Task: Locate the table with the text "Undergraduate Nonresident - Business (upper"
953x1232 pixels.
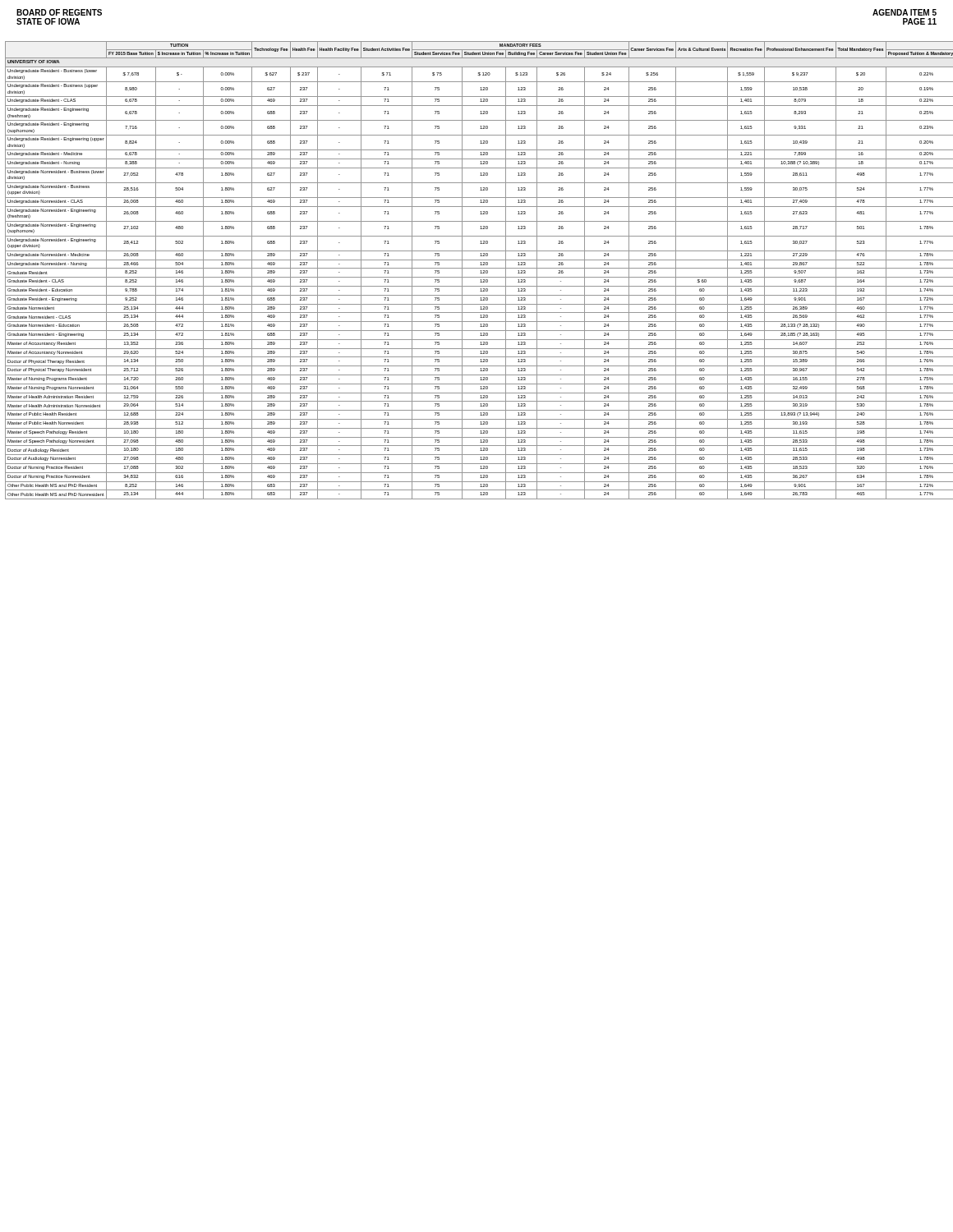Action: (476, 270)
